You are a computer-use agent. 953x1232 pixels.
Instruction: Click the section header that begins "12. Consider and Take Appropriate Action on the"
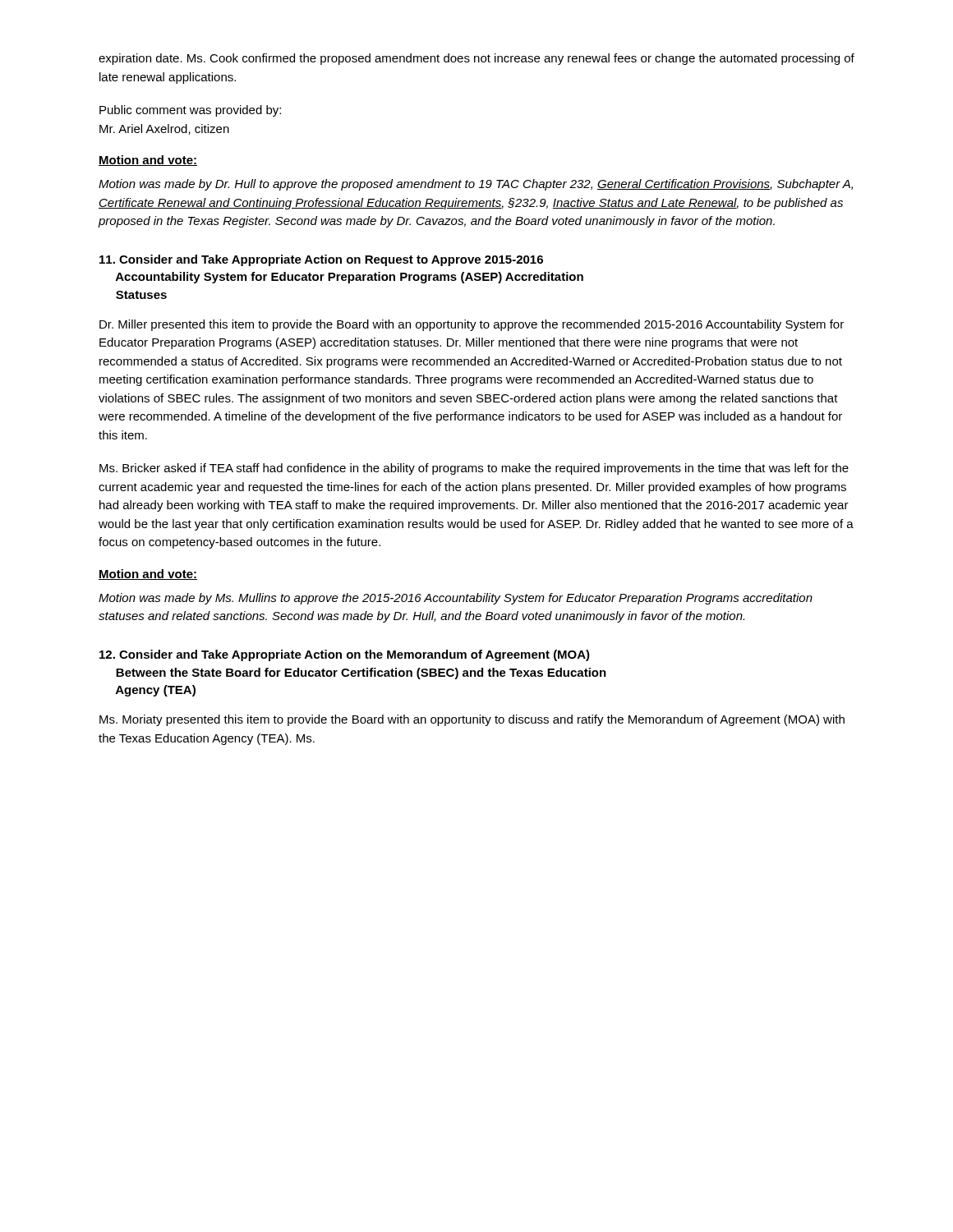tap(352, 672)
